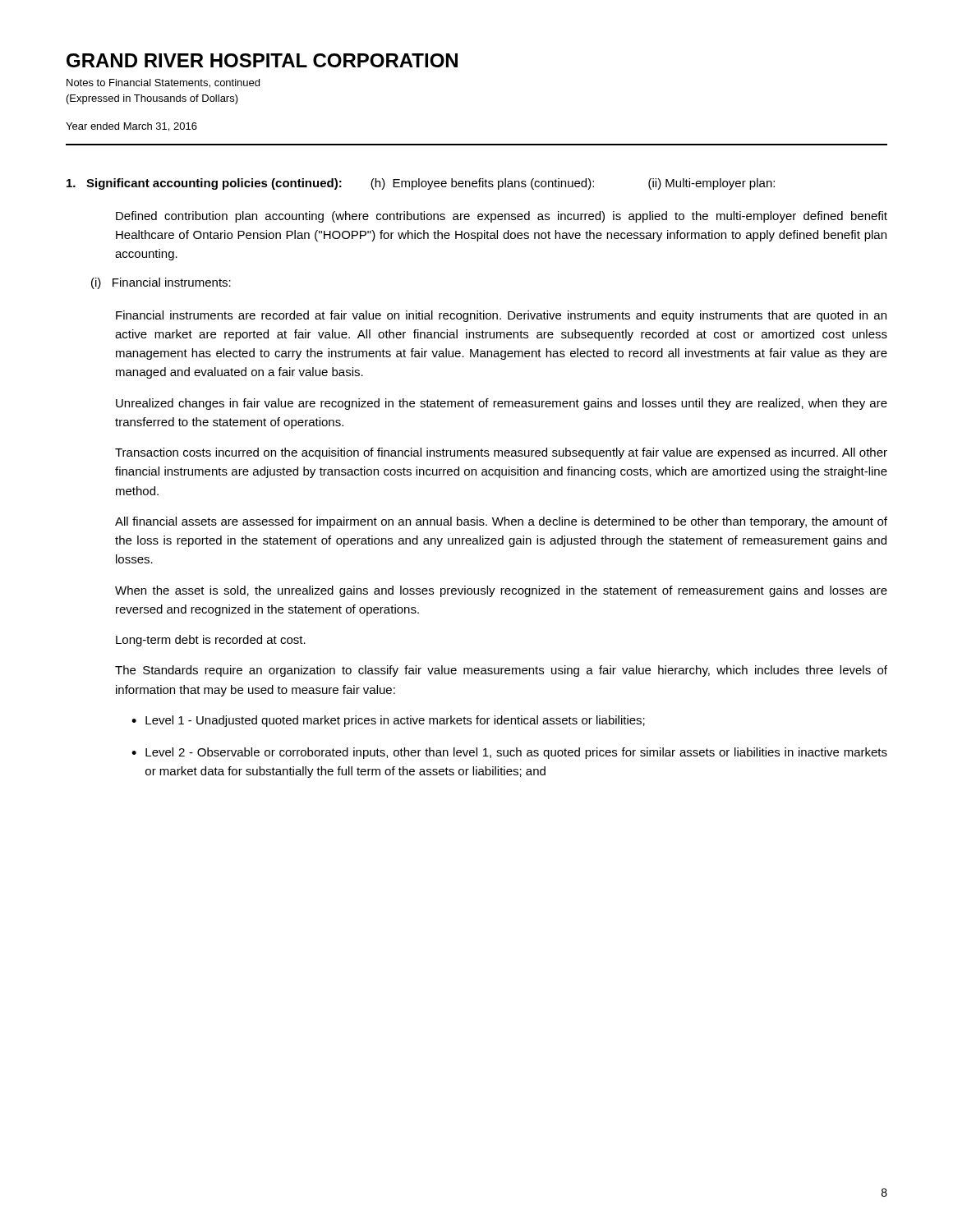Image resolution: width=953 pixels, height=1232 pixels.
Task: Locate the passage starting "• Level 2"
Action: click(x=509, y=762)
